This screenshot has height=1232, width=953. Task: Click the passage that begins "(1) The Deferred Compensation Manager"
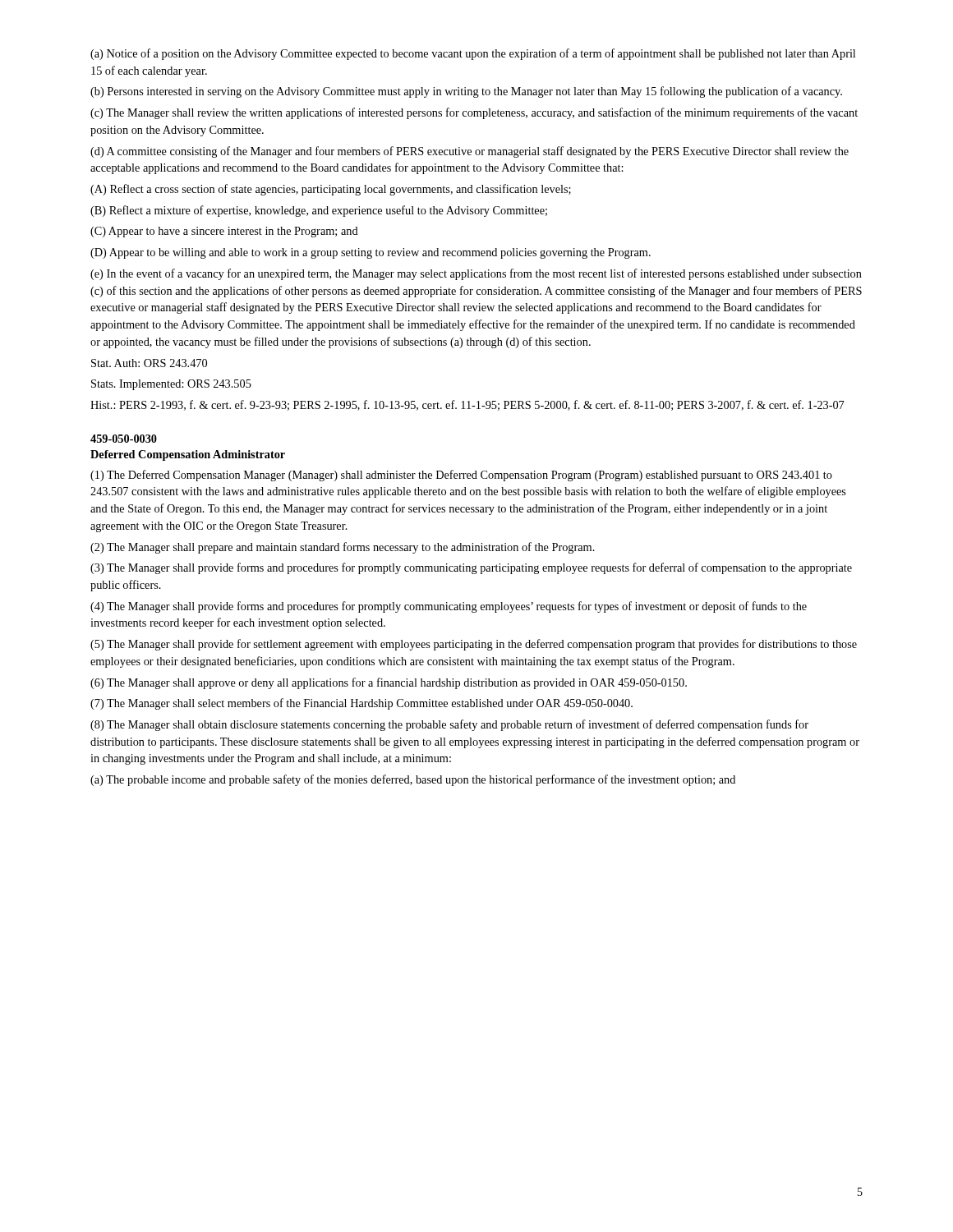coord(476,500)
